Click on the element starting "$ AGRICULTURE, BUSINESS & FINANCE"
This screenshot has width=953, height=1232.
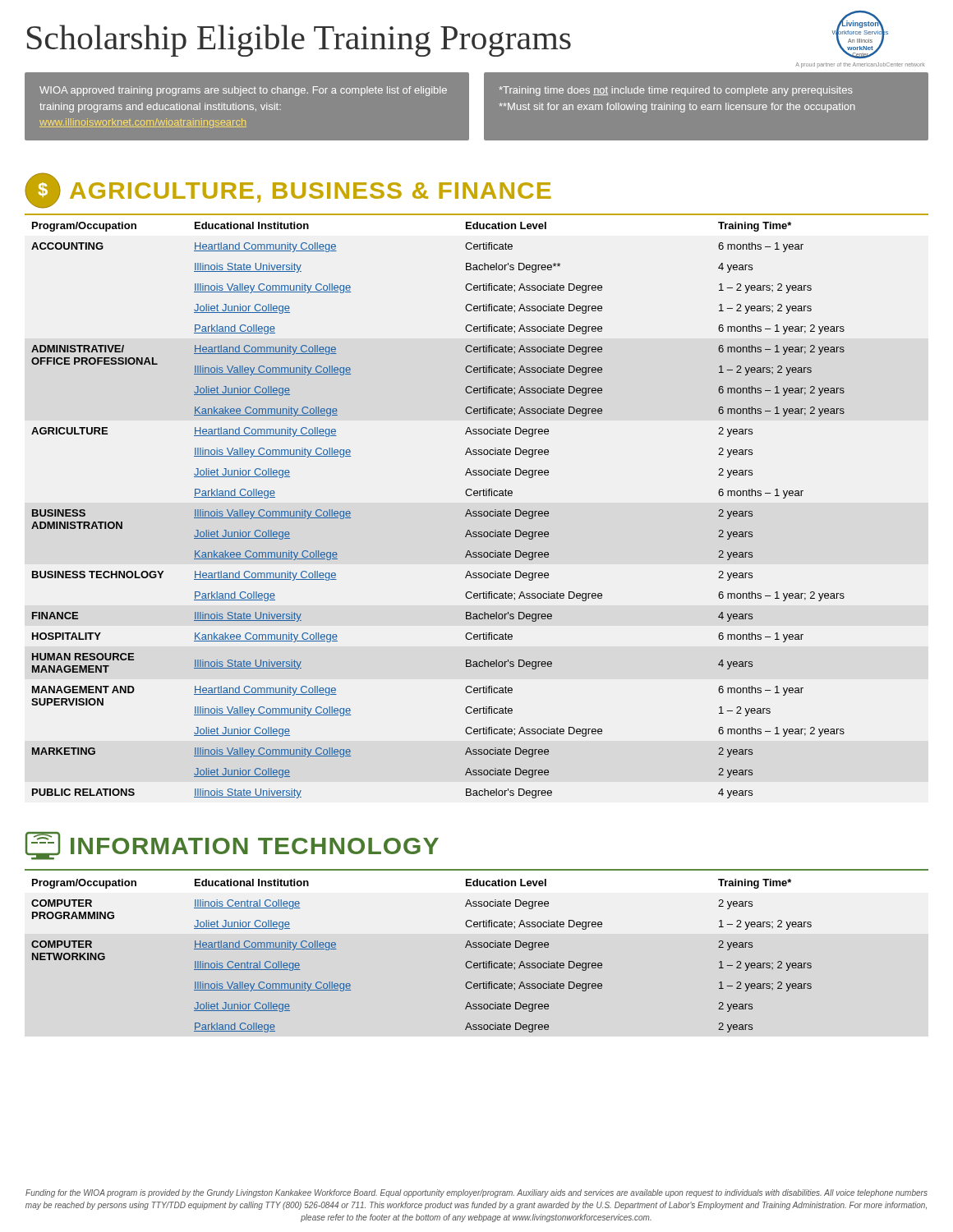coord(289,191)
